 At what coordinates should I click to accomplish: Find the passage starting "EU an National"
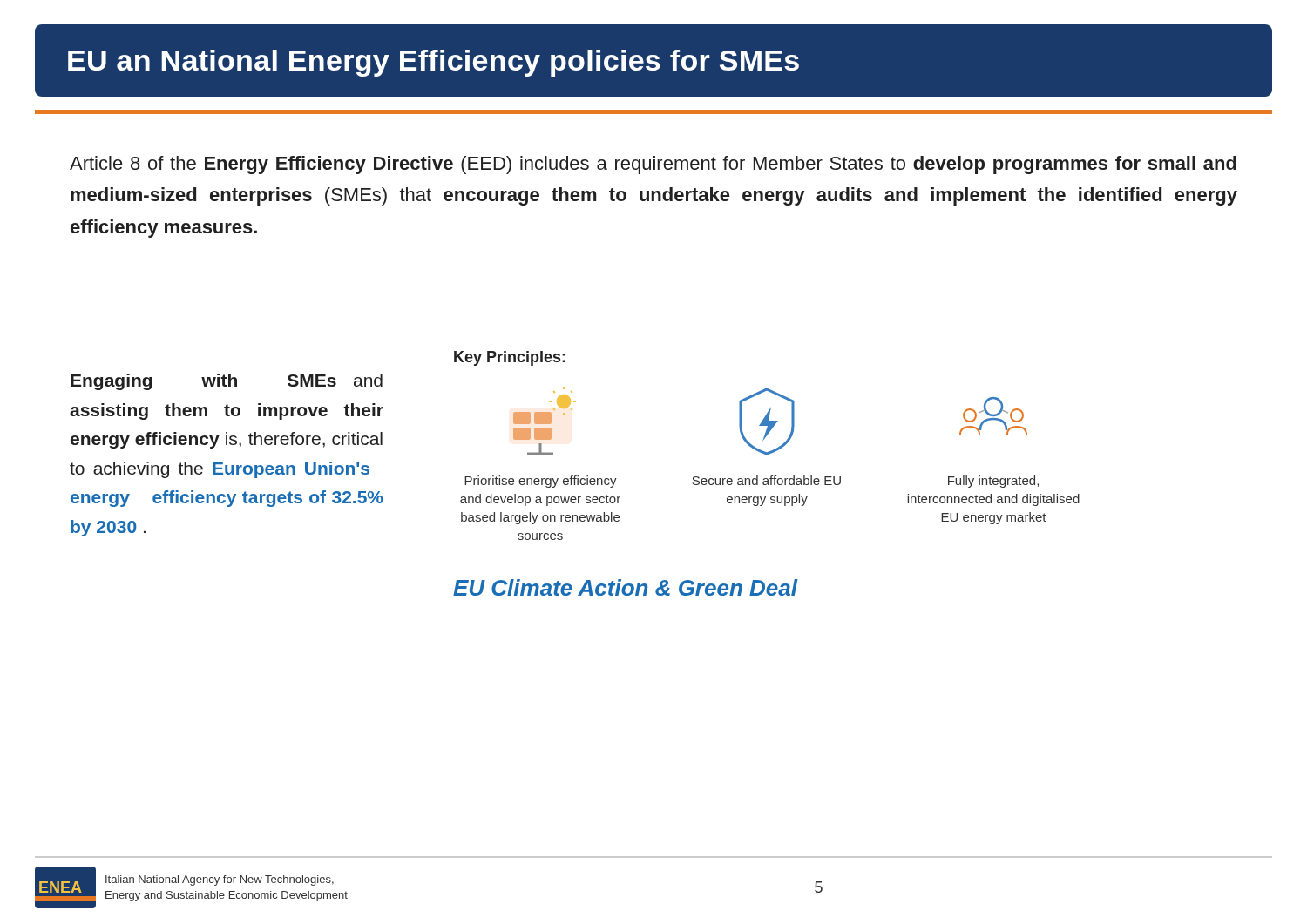point(433,60)
